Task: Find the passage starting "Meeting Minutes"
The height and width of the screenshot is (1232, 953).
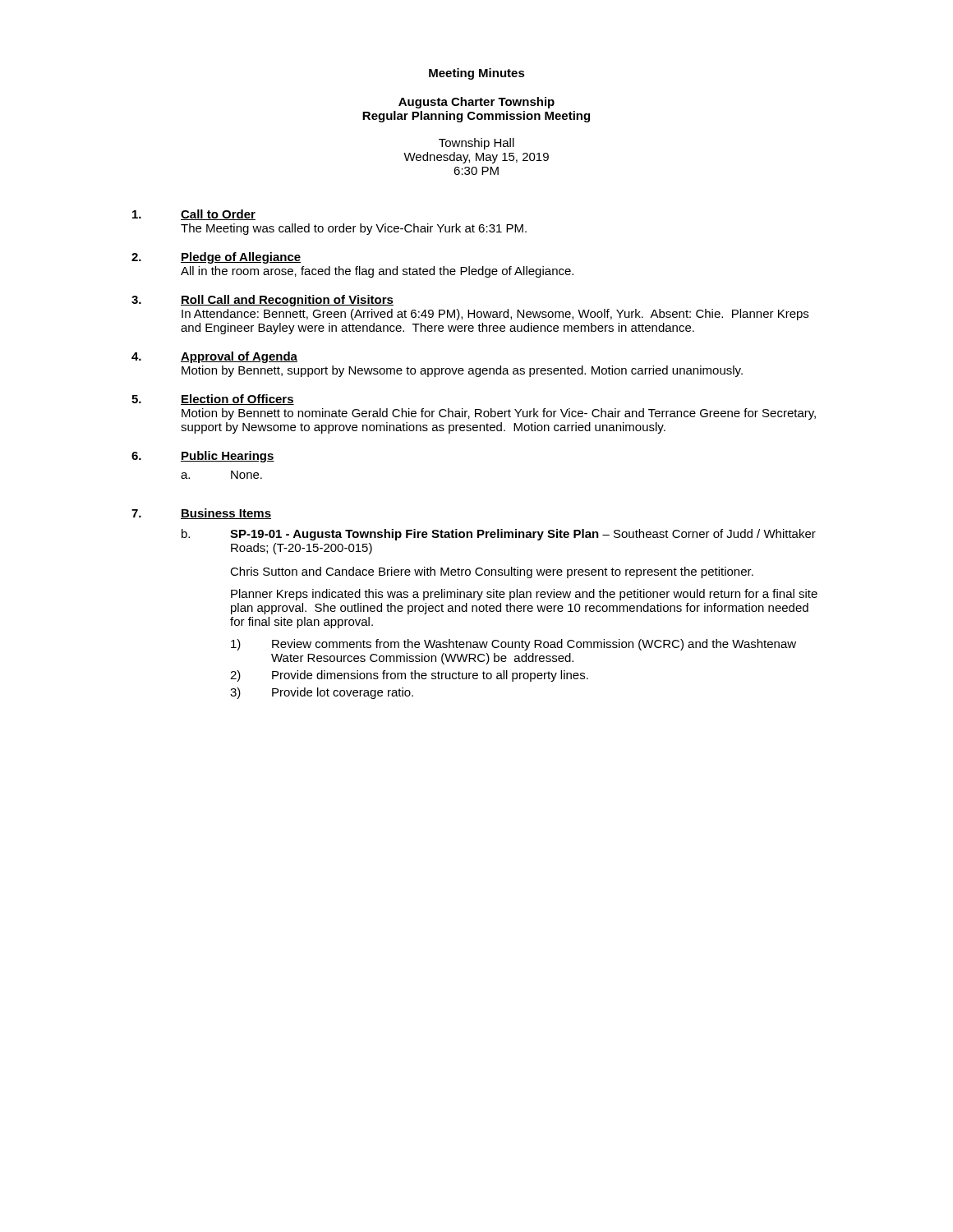Action: pyautogui.click(x=476, y=73)
